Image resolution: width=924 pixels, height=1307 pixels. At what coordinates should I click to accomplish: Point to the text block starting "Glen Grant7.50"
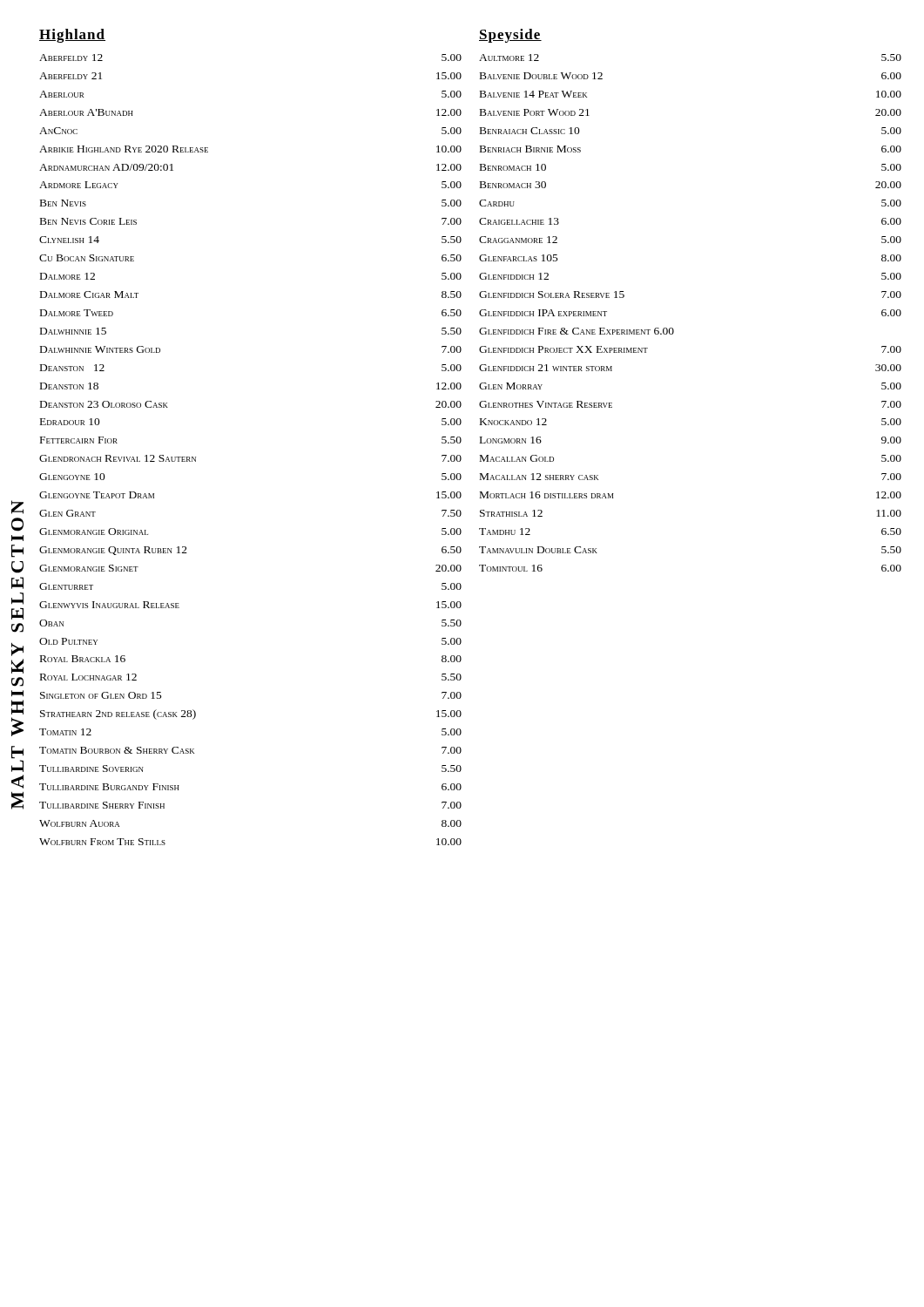72,514
